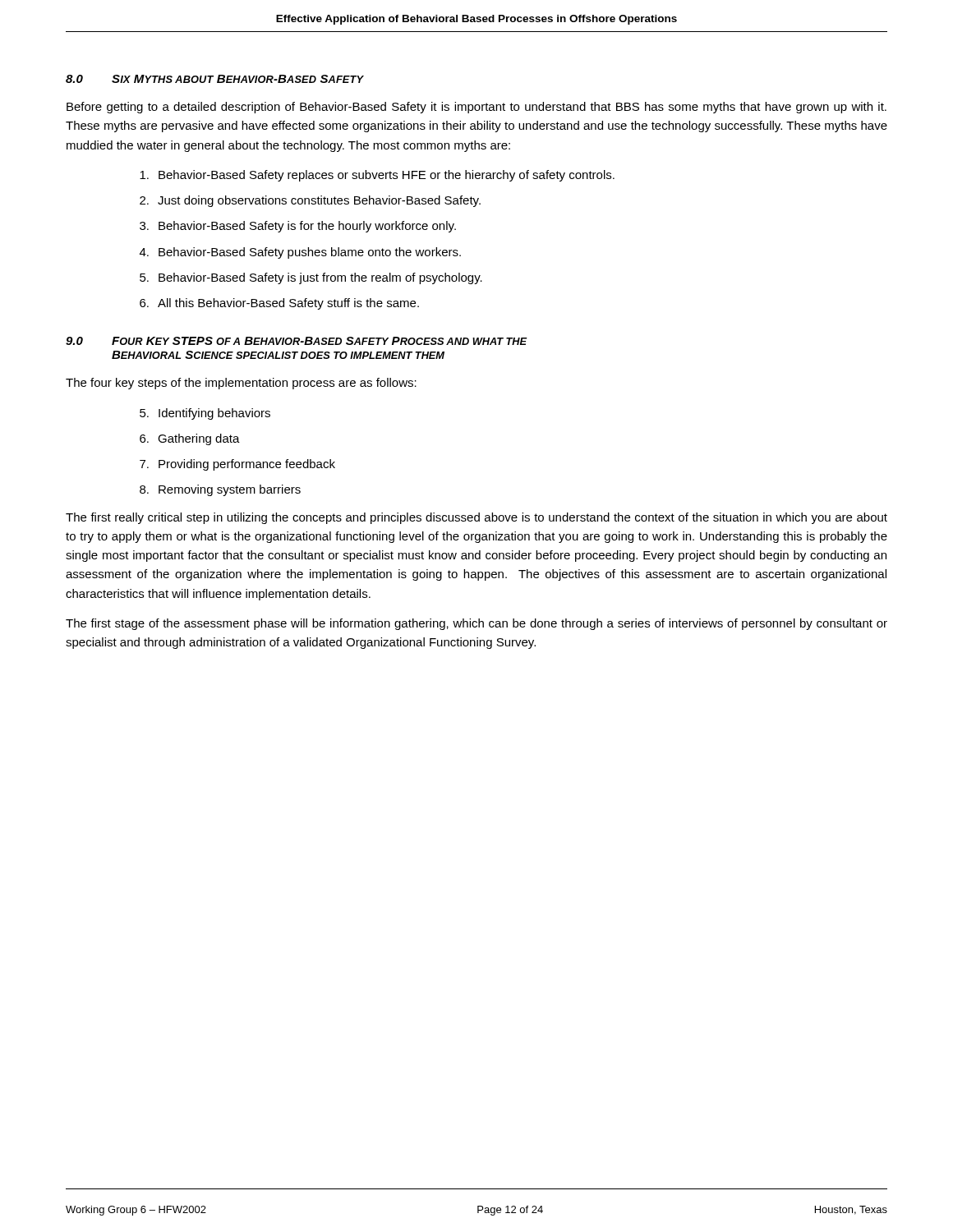Locate the passage starting "6. All this"

pos(276,303)
